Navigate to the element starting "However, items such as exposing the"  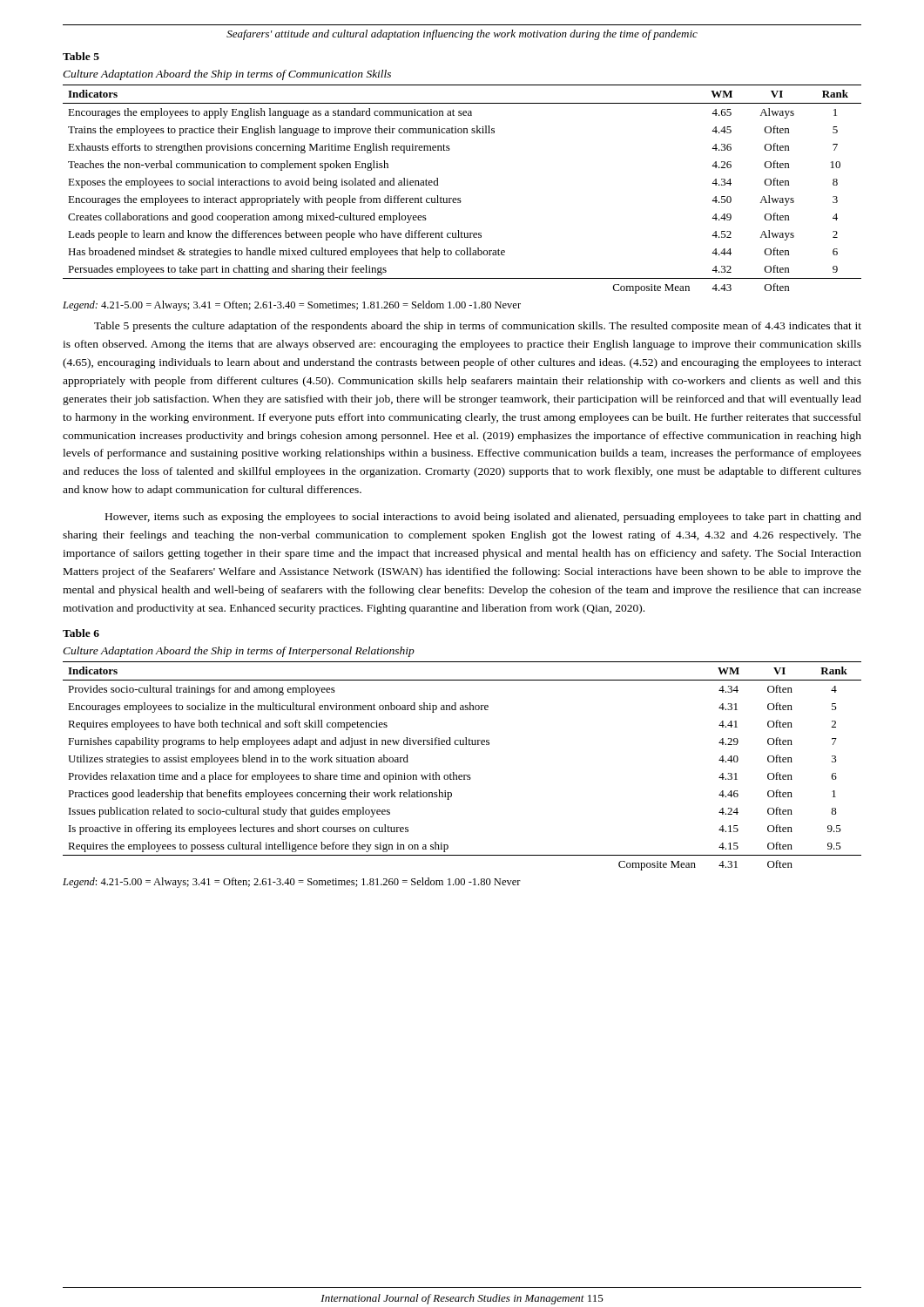(462, 562)
